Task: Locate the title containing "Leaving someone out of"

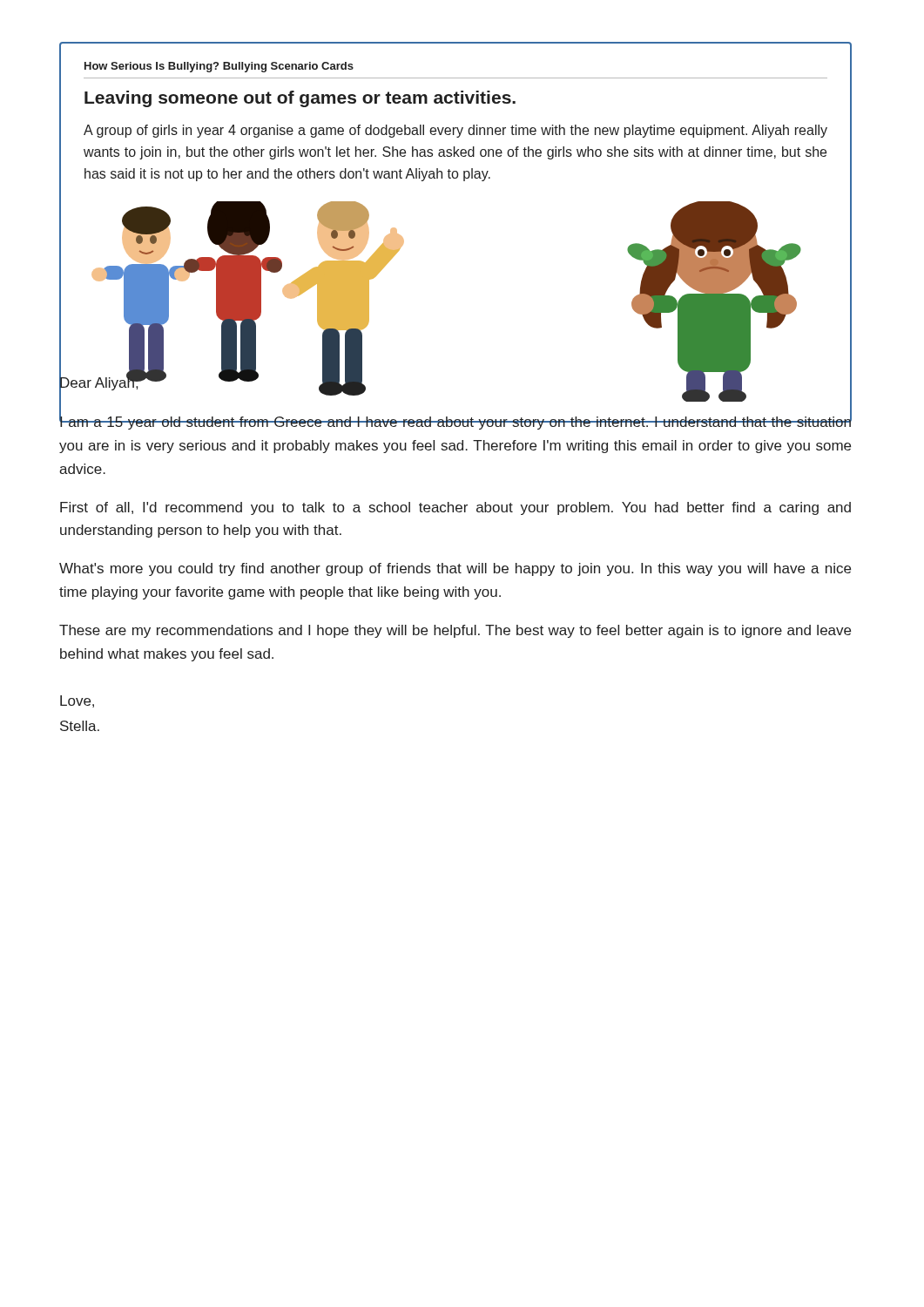Action: (300, 97)
